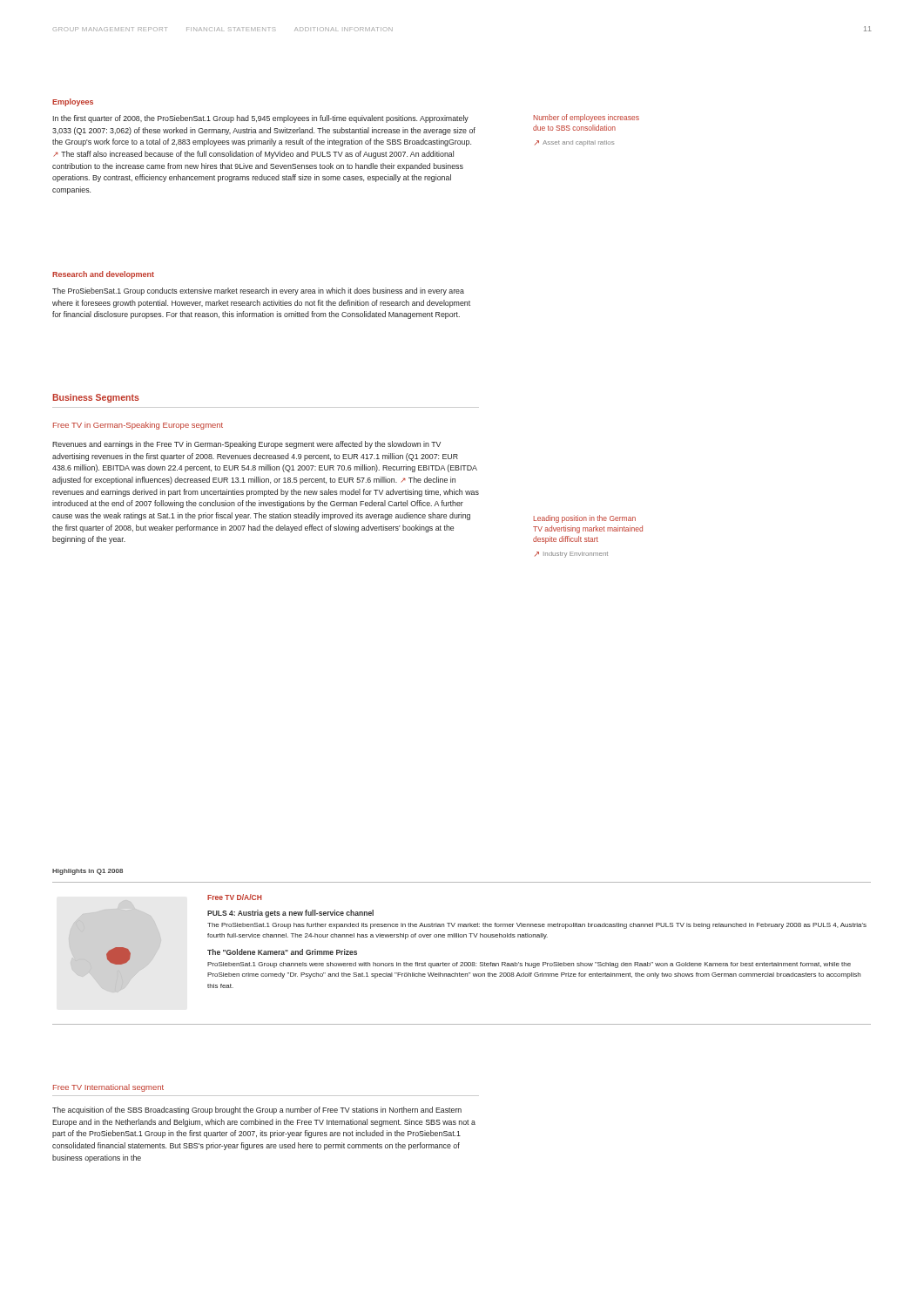
Task: Locate the block starting "Number of employees increasesdue to"
Action: point(627,130)
